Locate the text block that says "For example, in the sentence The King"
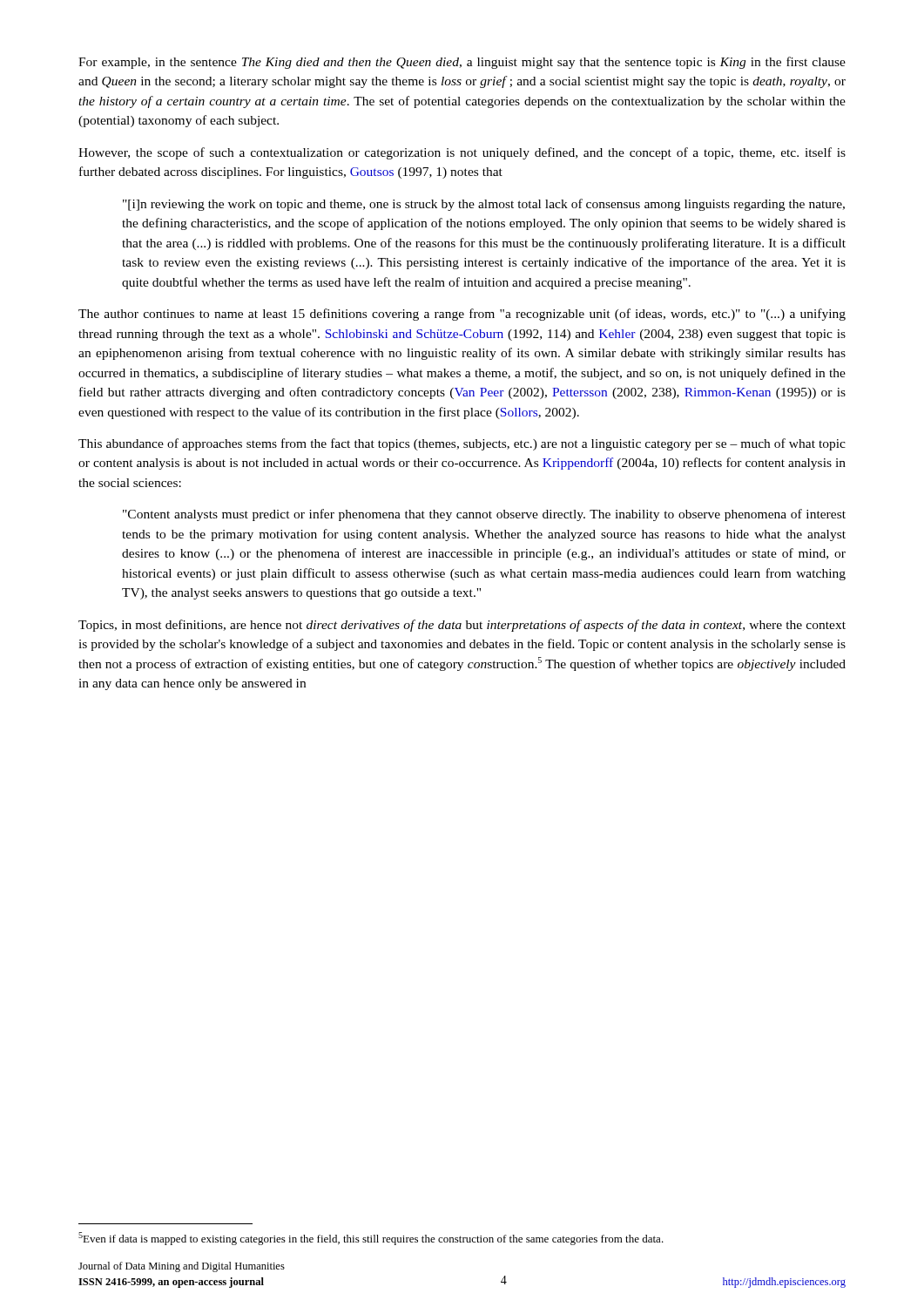Image resolution: width=924 pixels, height=1307 pixels. click(x=462, y=91)
